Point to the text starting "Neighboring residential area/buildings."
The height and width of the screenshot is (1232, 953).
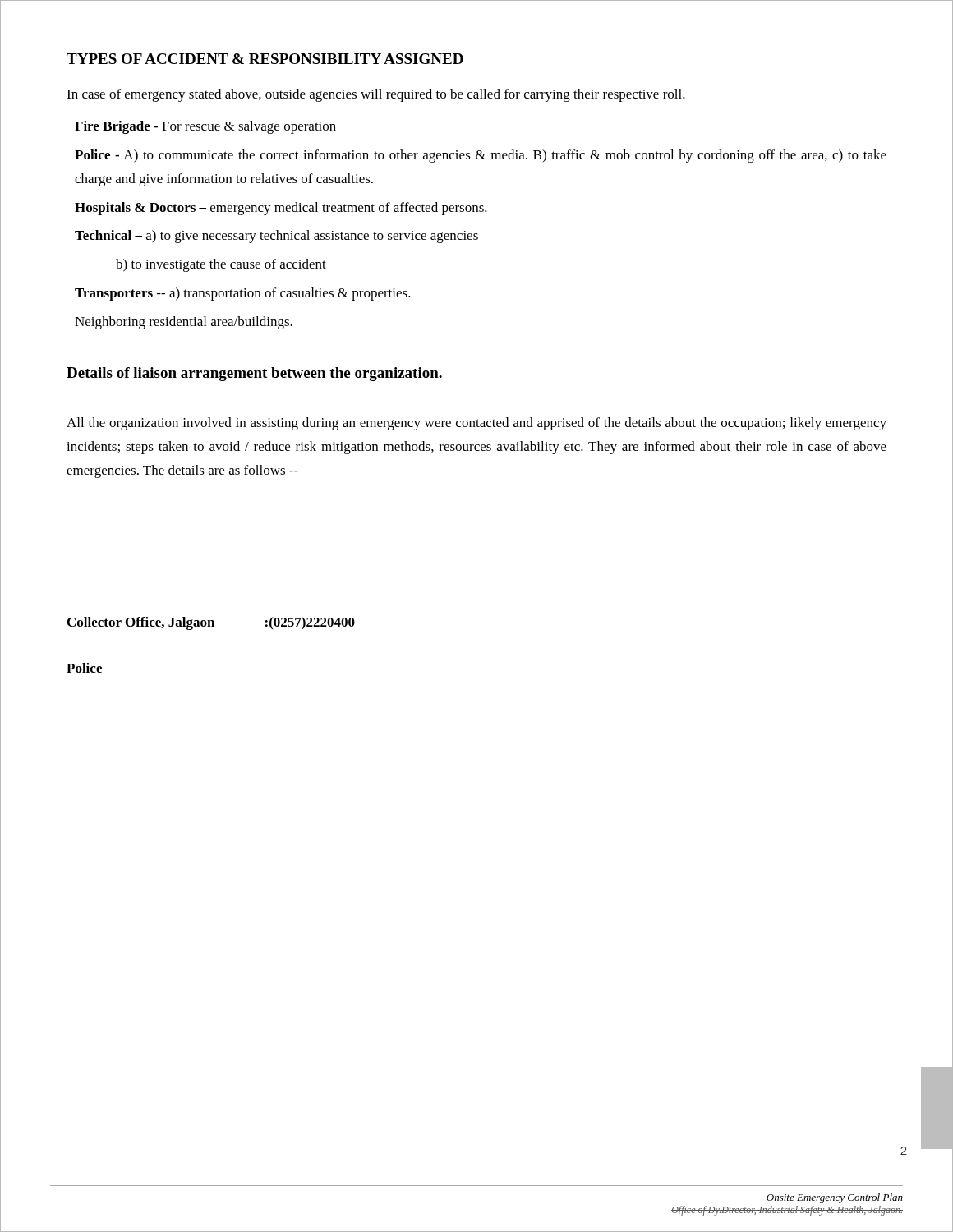click(x=184, y=322)
